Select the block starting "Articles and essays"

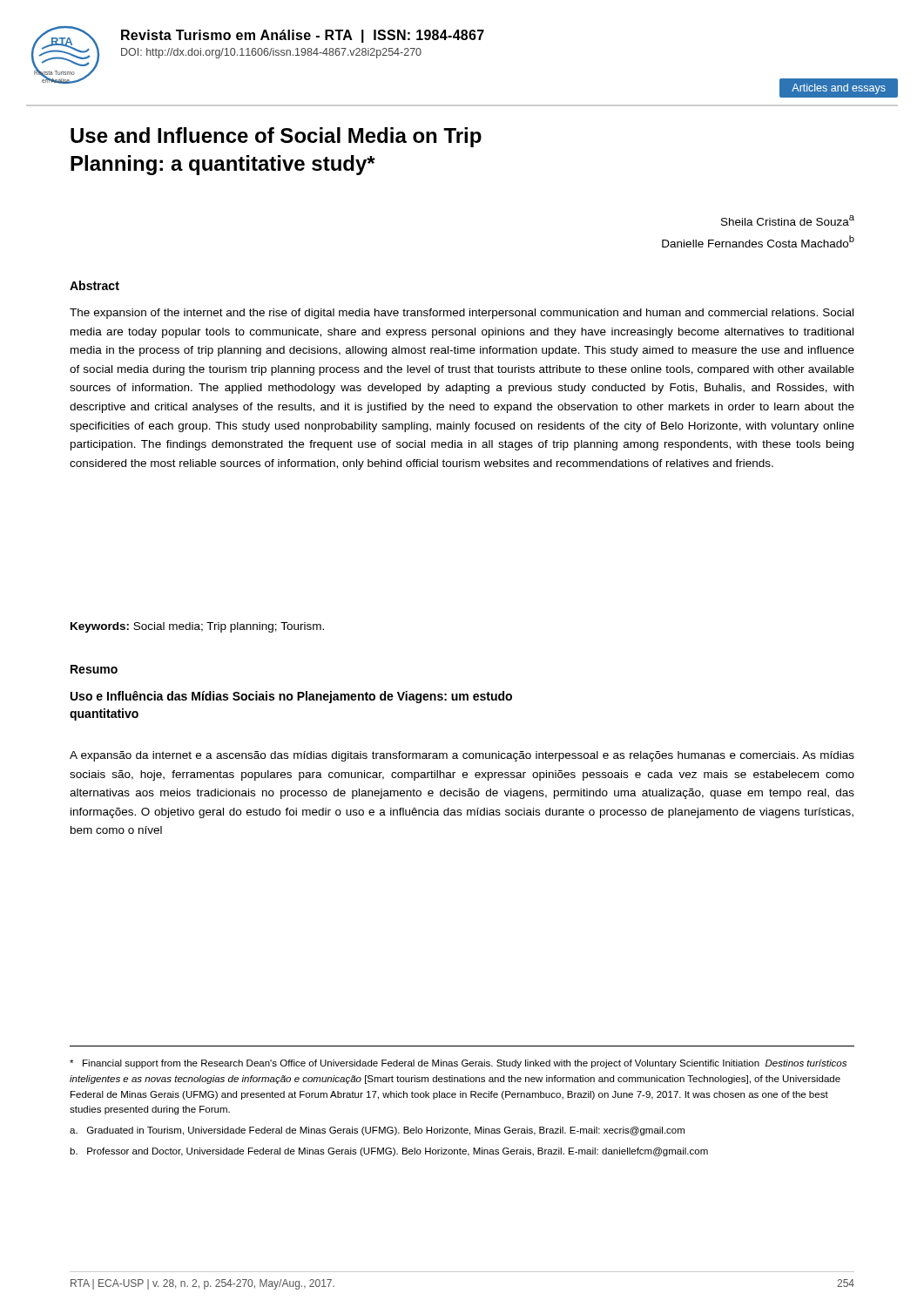(x=839, y=88)
